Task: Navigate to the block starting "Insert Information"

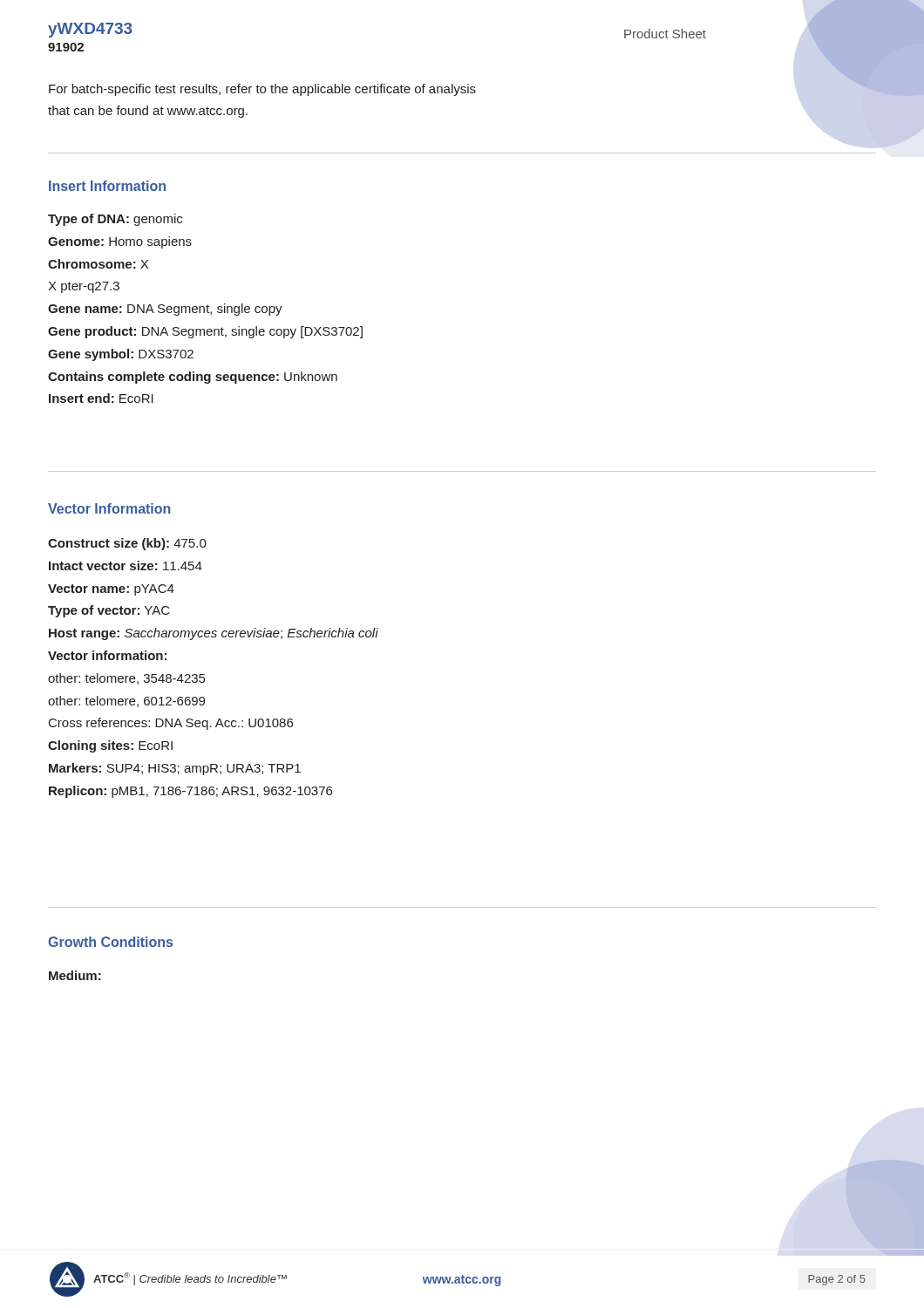Action: 107,186
